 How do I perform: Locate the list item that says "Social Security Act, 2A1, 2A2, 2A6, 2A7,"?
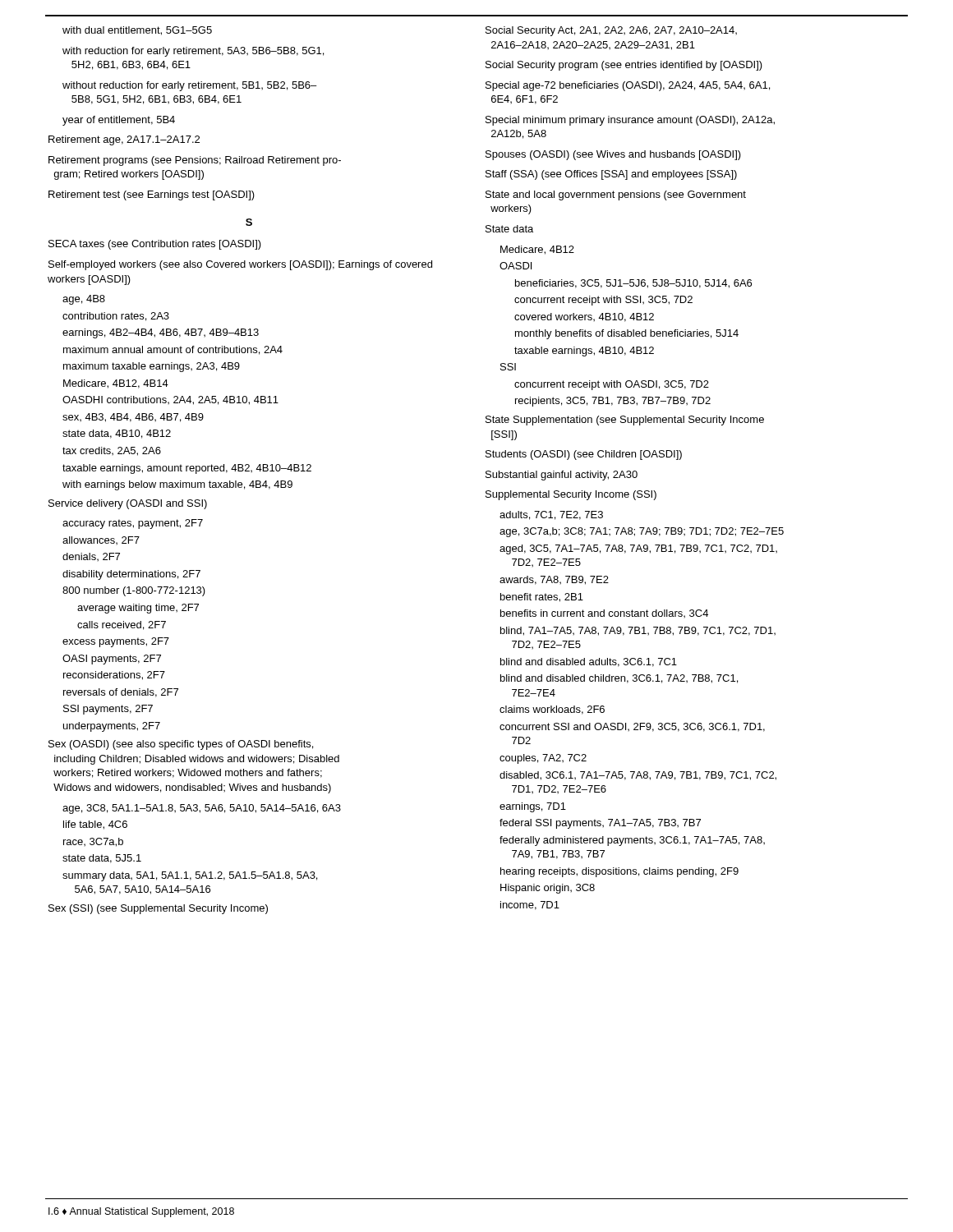tap(611, 37)
